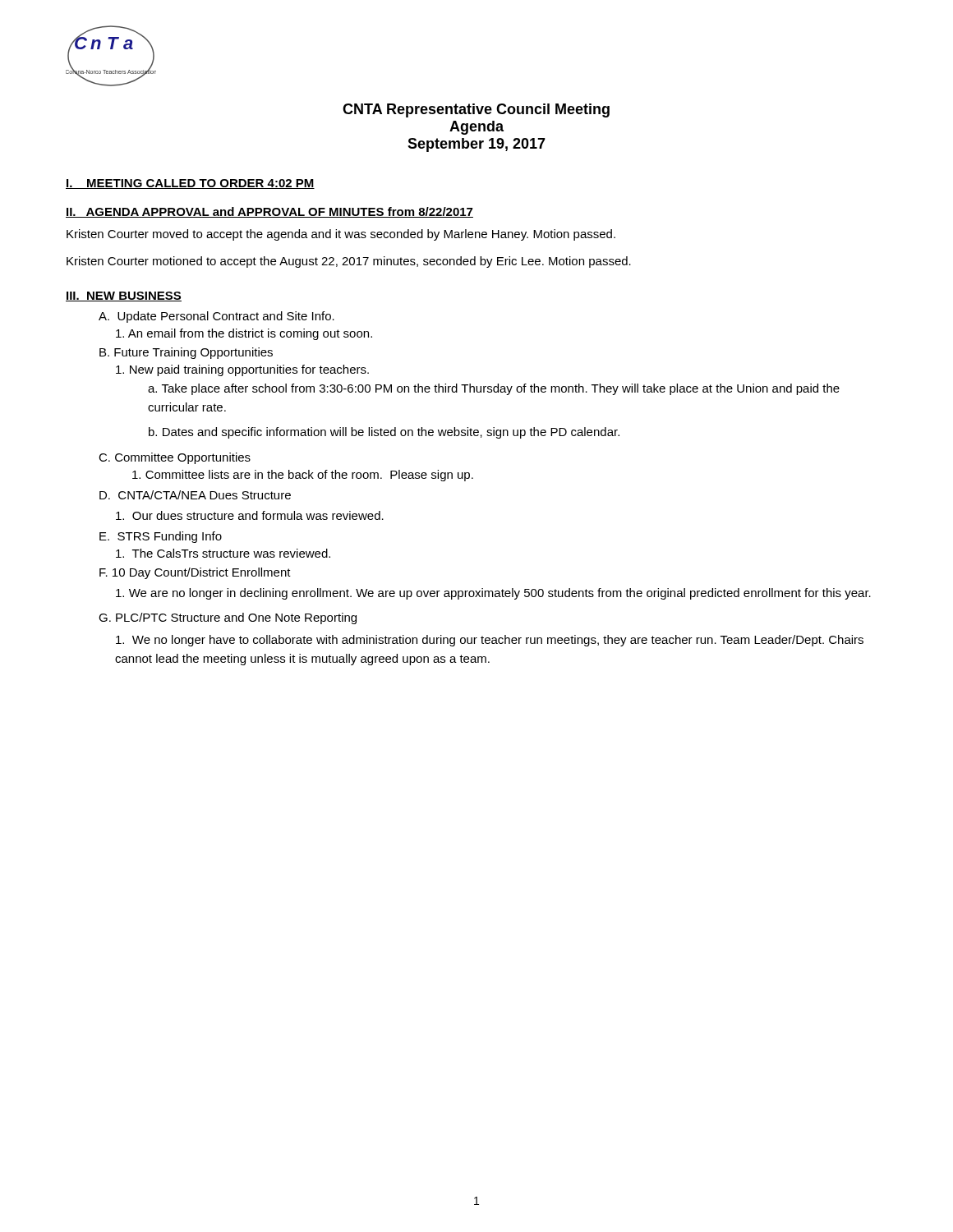Locate the block of text that opens with "We no longer have"
The image size is (953, 1232).
[490, 649]
